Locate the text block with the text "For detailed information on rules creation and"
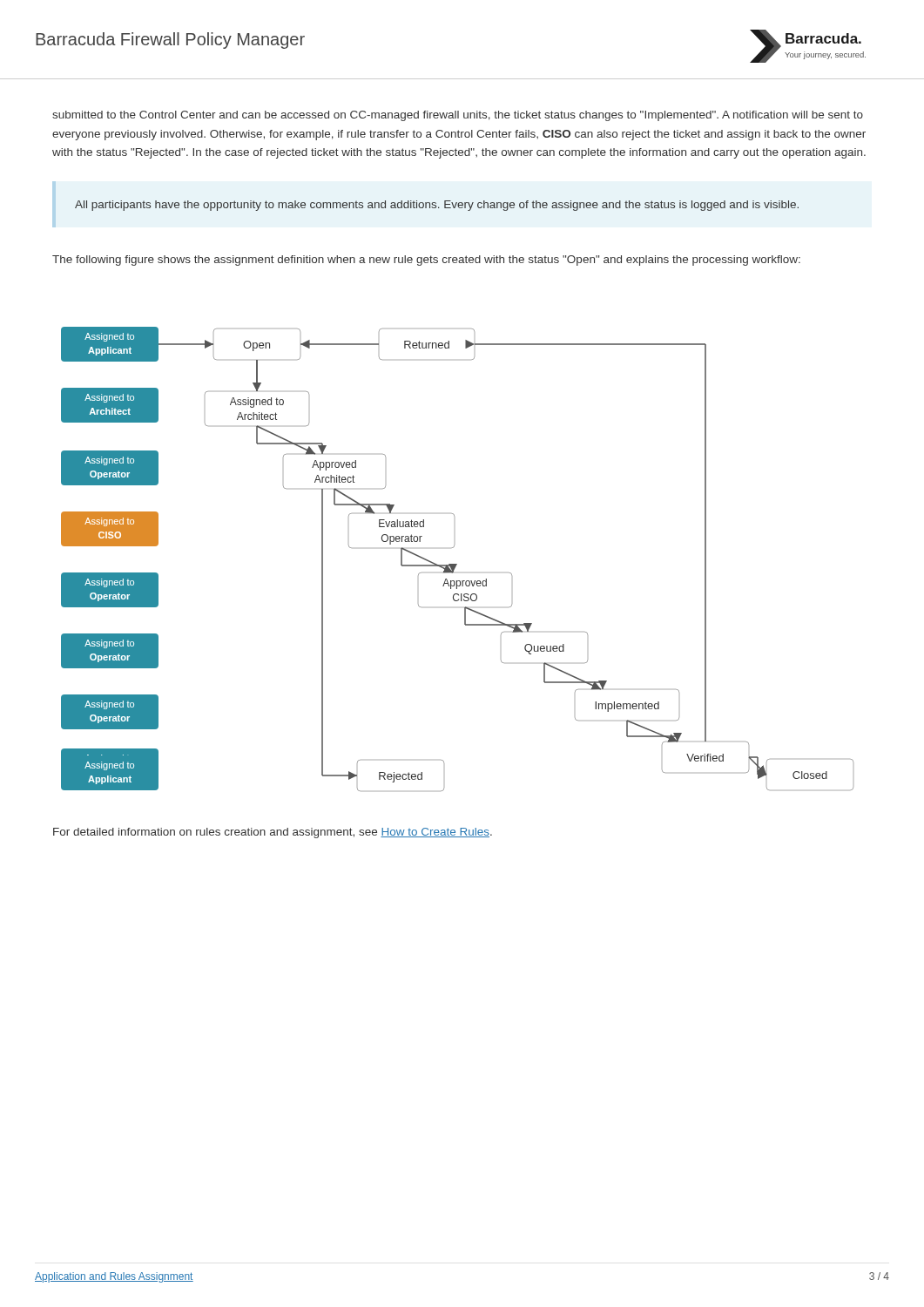Image resolution: width=924 pixels, height=1307 pixels. coord(273,832)
